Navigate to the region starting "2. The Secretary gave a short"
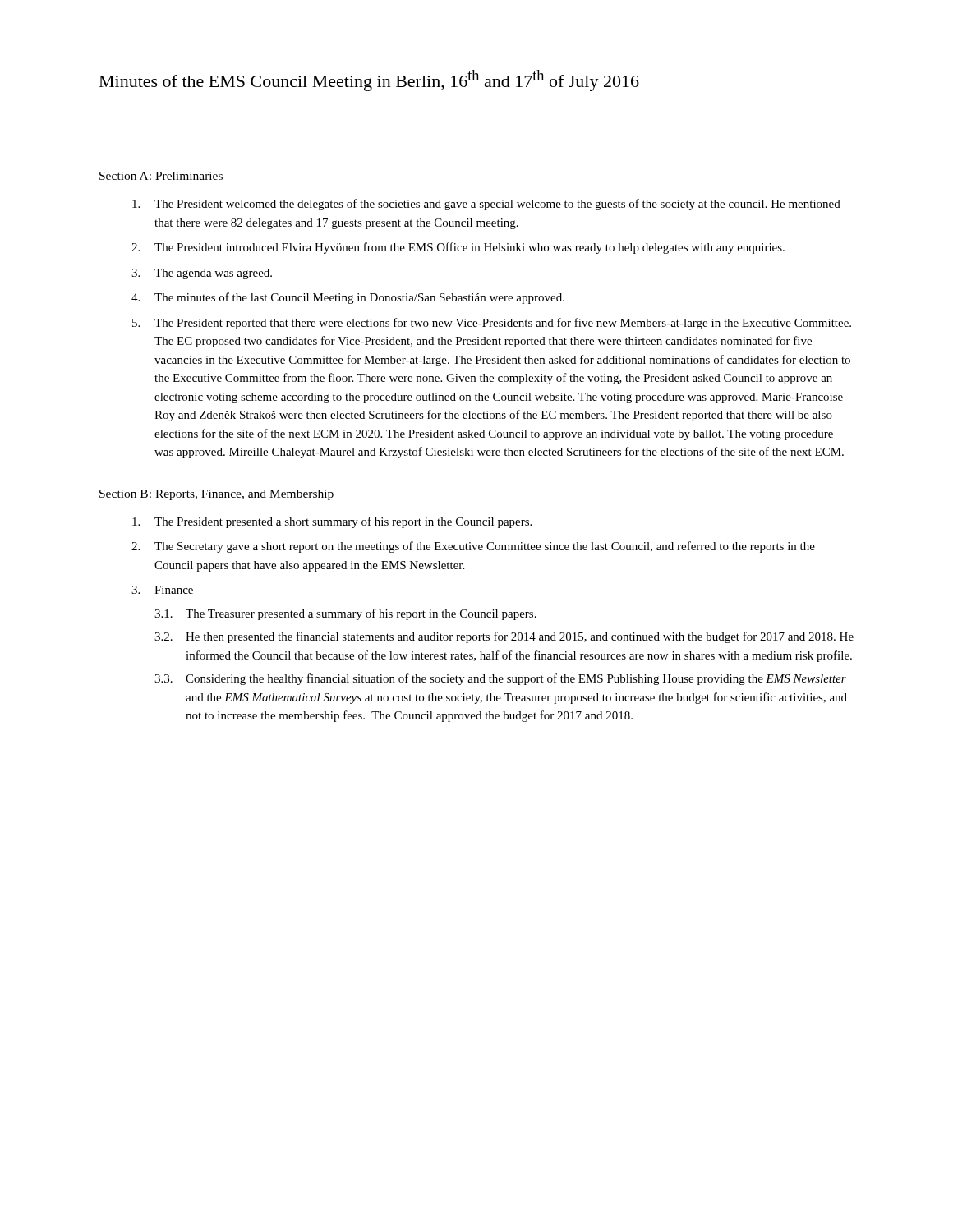Viewport: 953px width, 1232px height. tap(493, 556)
